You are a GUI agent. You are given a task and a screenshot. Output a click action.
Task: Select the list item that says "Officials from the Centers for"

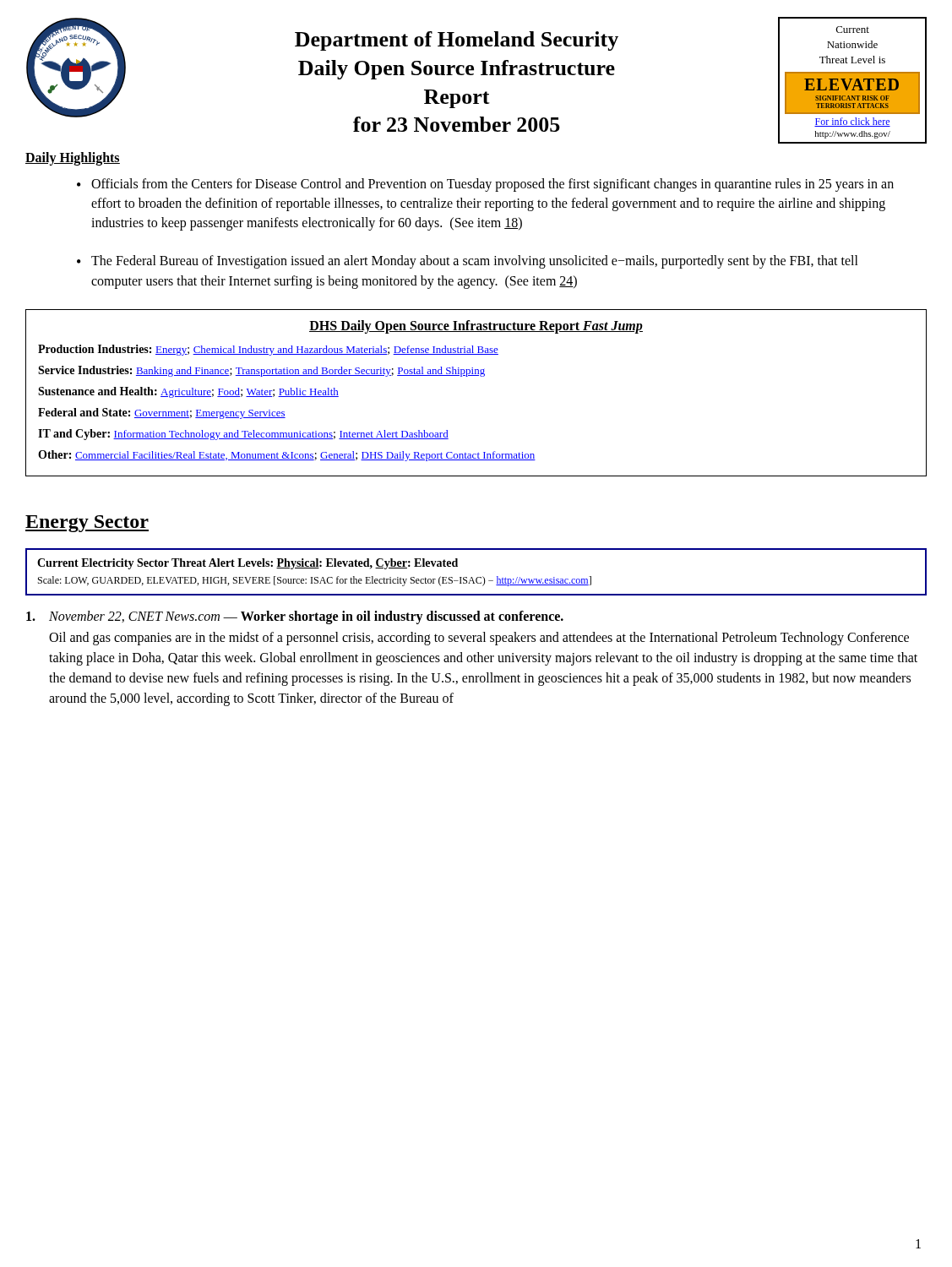(x=493, y=203)
